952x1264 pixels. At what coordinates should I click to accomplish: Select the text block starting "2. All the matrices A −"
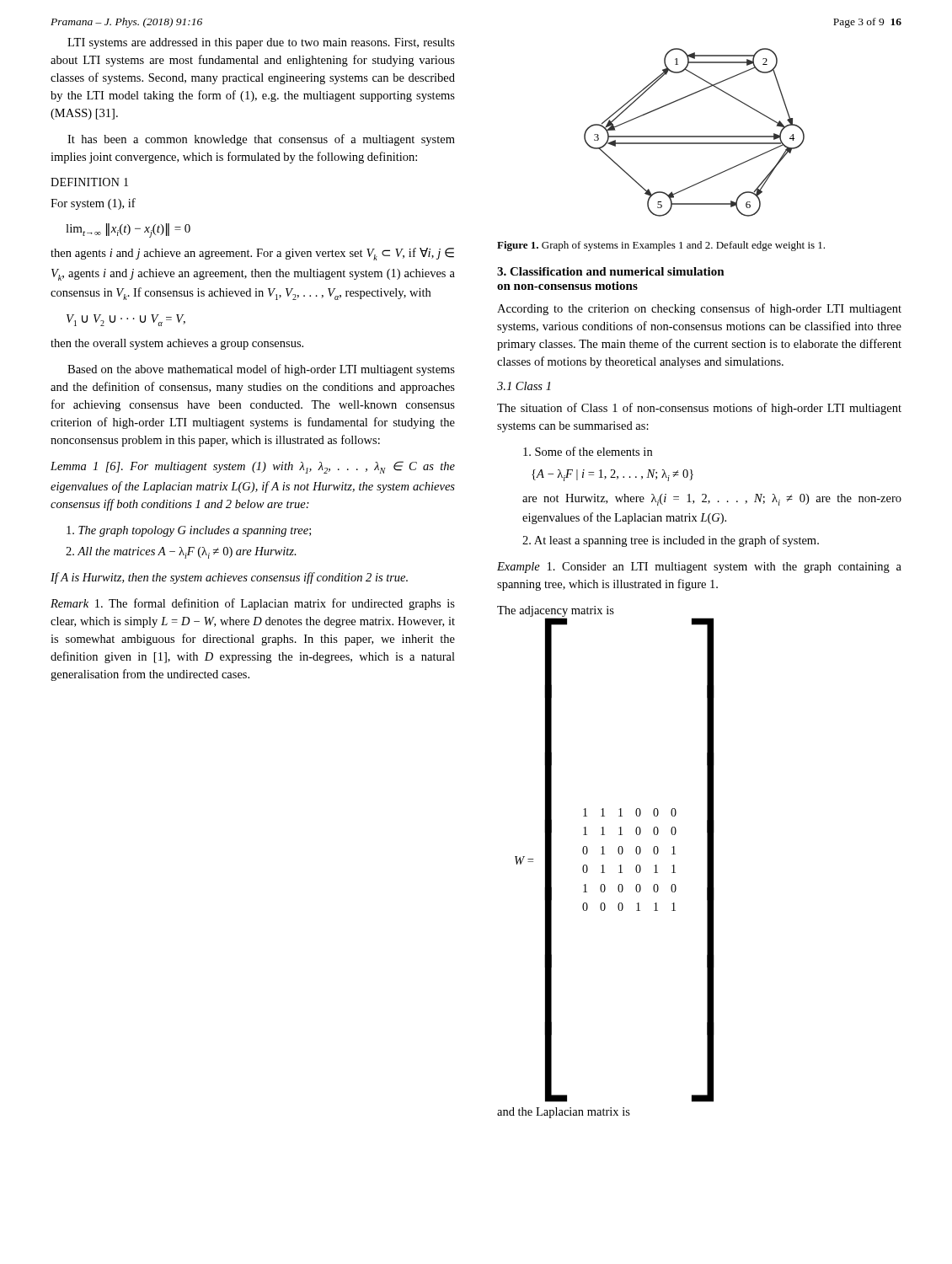click(x=181, y=552)
